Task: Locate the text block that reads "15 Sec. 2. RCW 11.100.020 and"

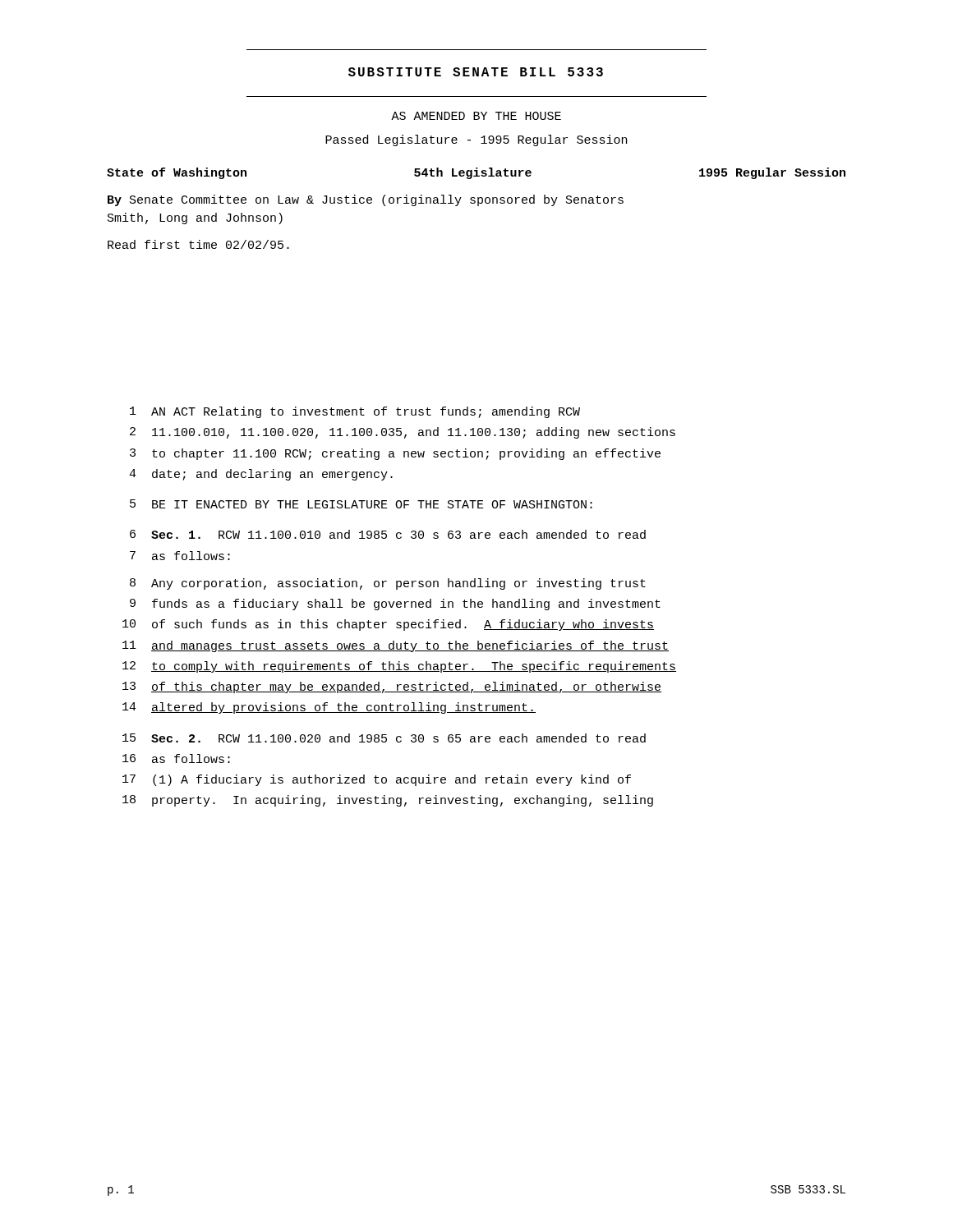Action: 476,770
